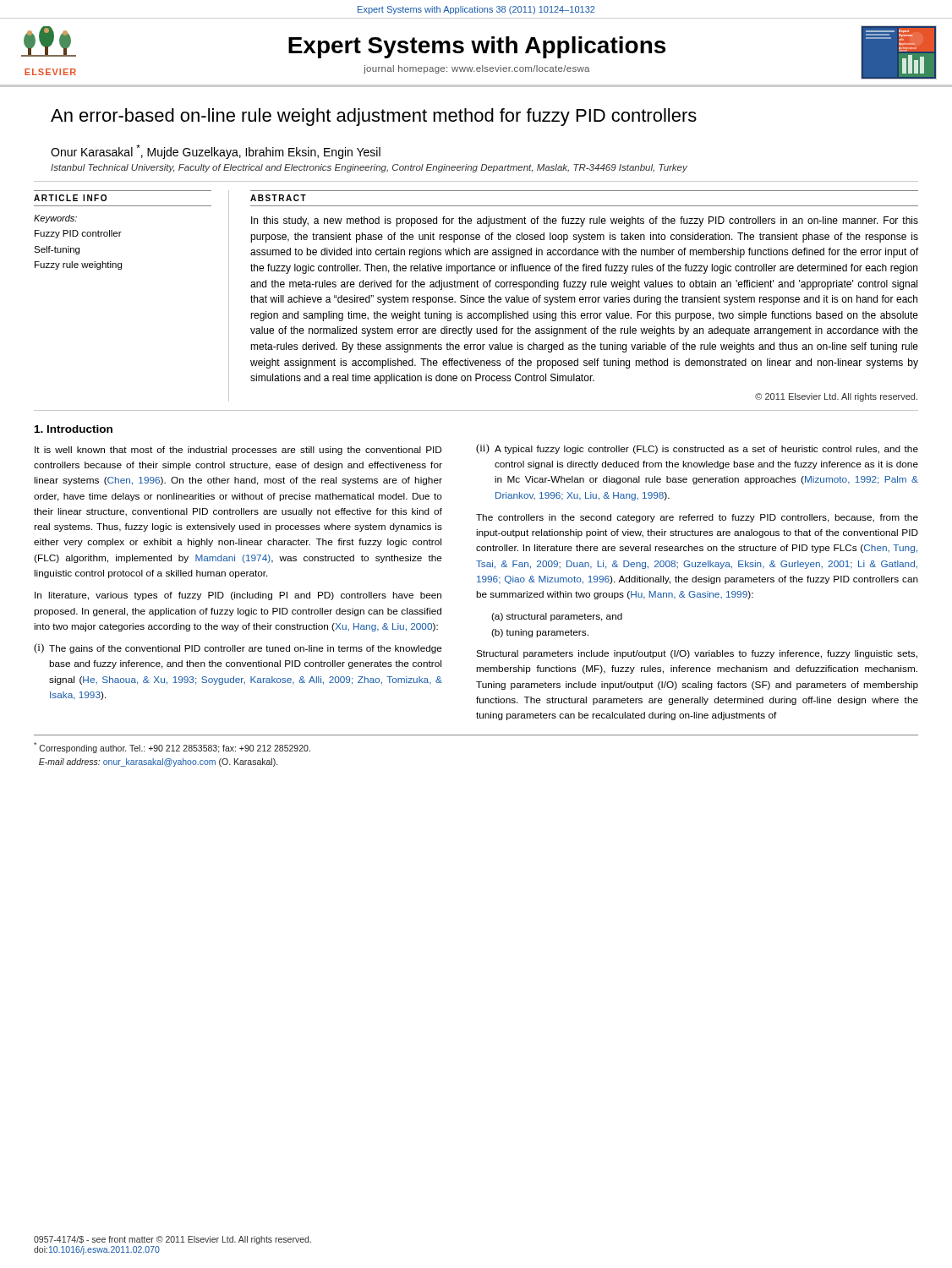Select the text block containing "Istanbul Technical University, Faculty of"
This screenshot has height=1268, width=952.
(369, 168)
